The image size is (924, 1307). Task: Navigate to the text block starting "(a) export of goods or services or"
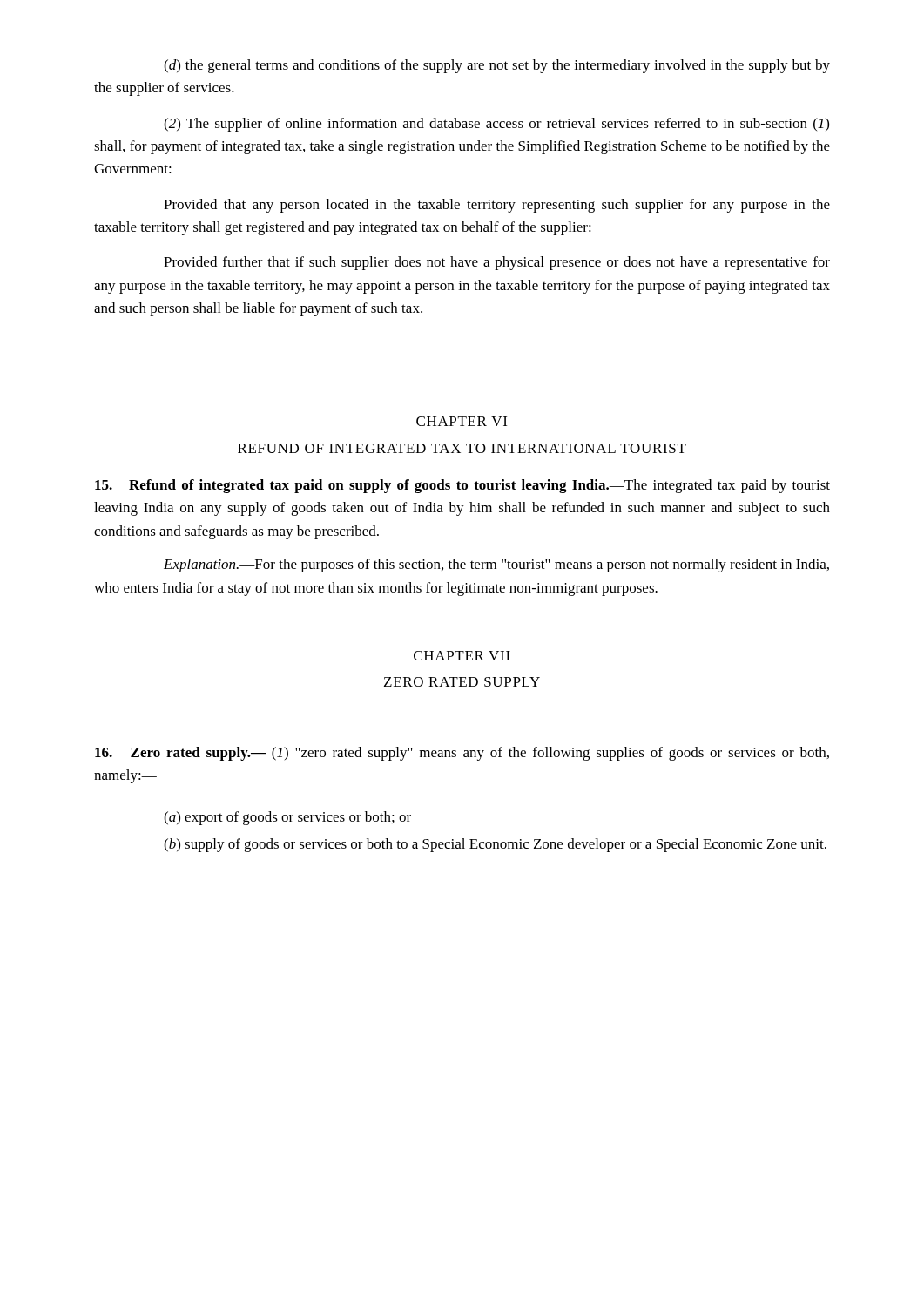(287, 818)
